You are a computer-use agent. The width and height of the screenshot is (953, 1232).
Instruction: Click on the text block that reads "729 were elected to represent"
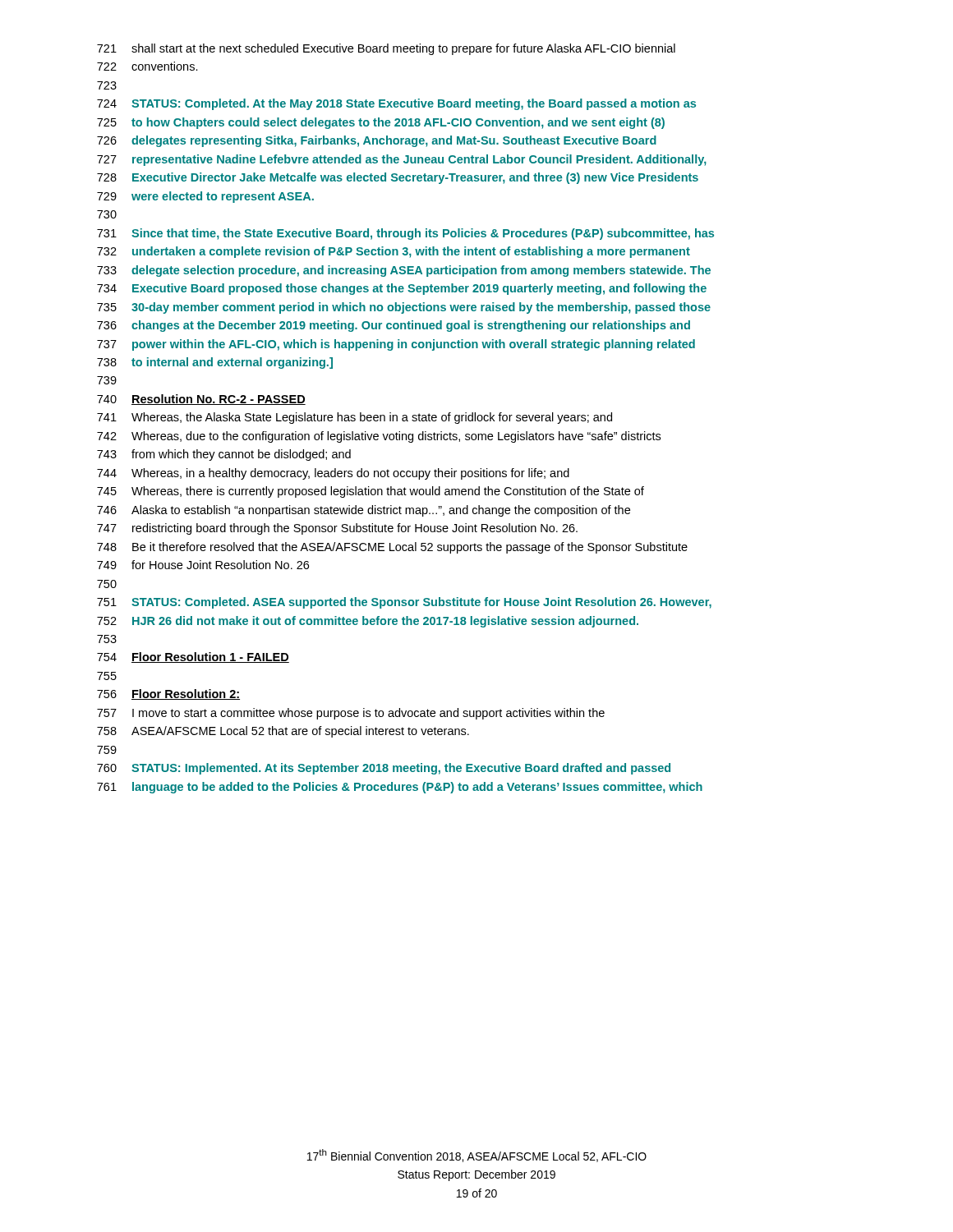point(205,197)
